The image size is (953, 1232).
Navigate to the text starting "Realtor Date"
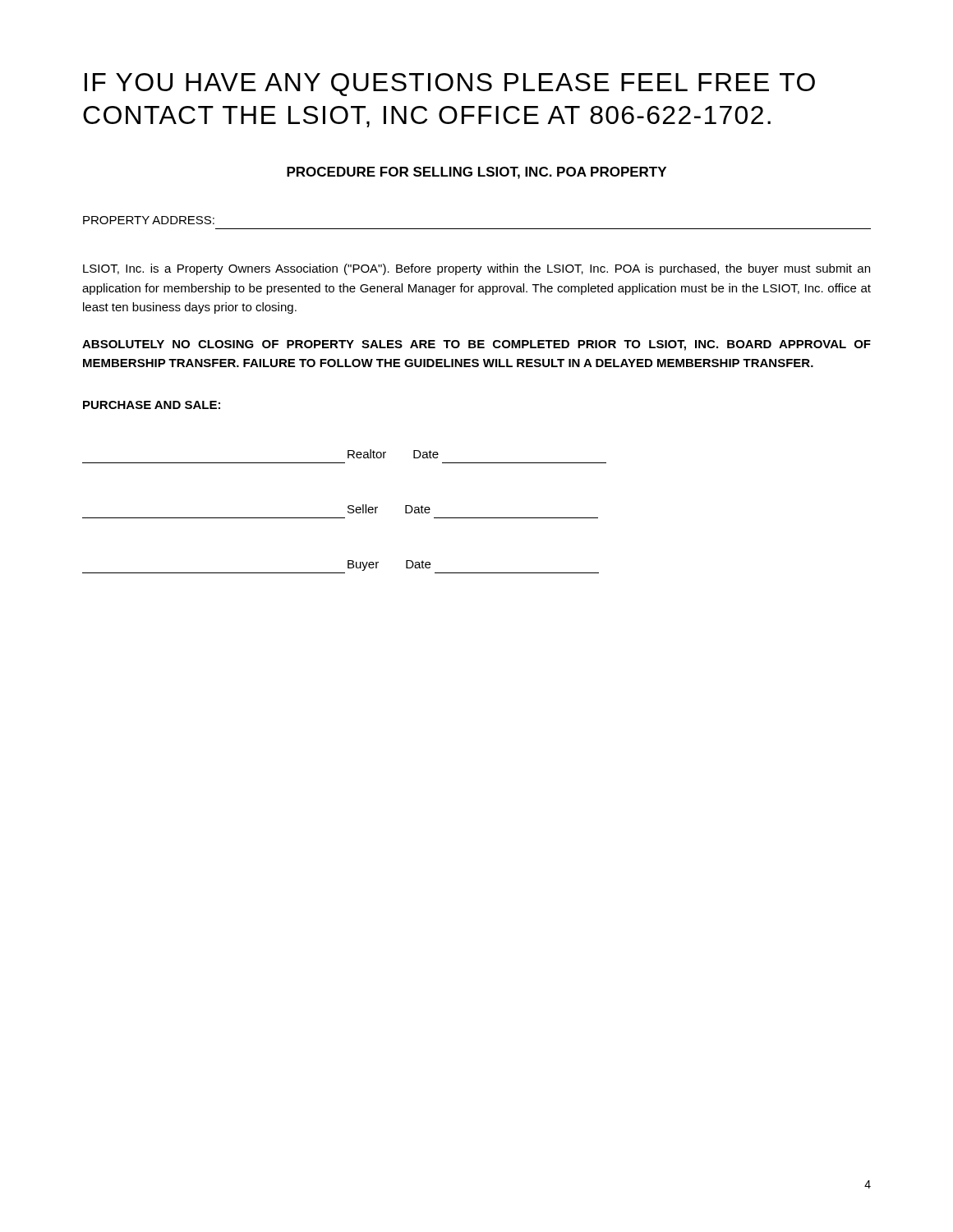344,453
